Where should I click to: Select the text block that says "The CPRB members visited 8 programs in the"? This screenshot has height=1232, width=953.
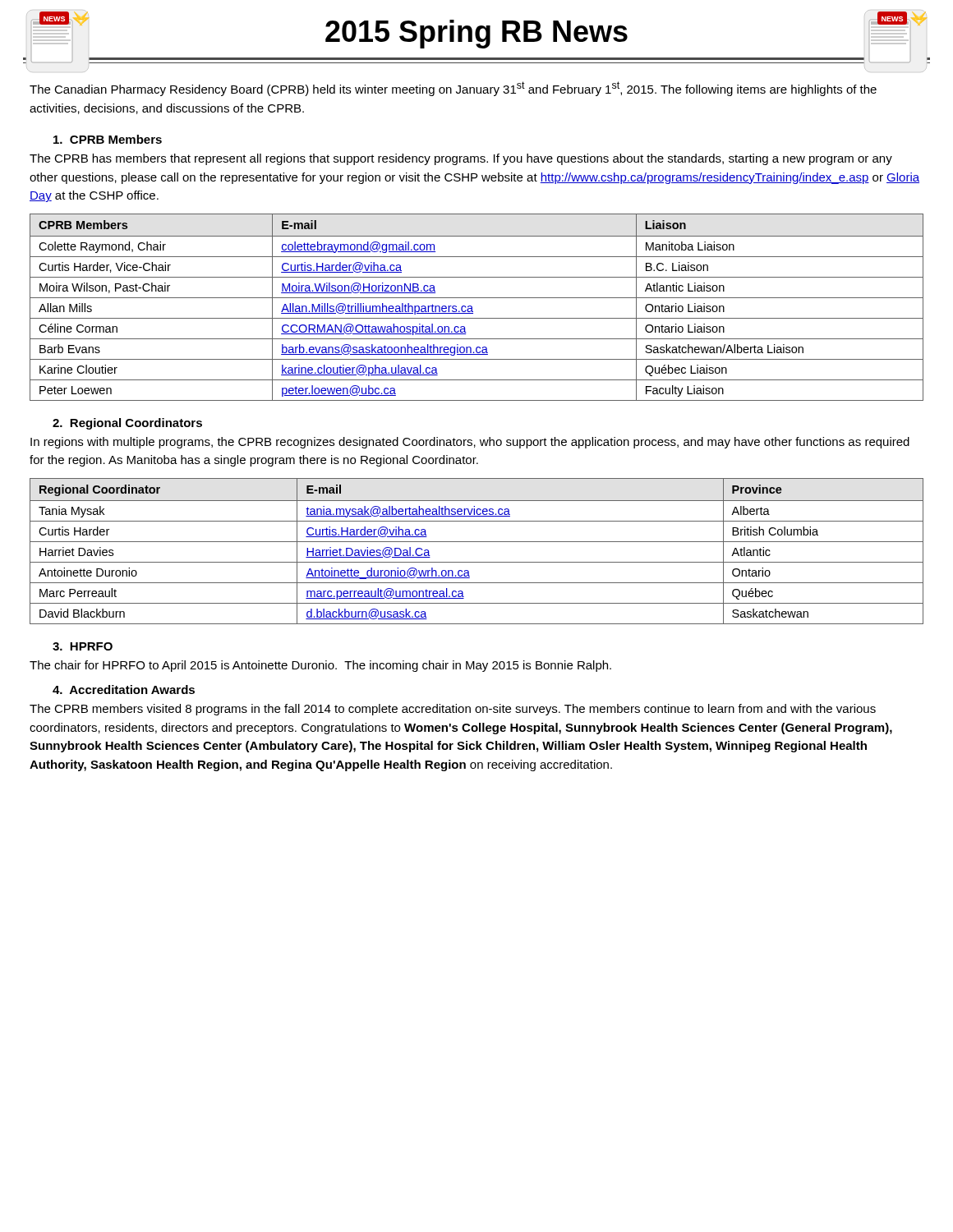click(x=461, y=736)
